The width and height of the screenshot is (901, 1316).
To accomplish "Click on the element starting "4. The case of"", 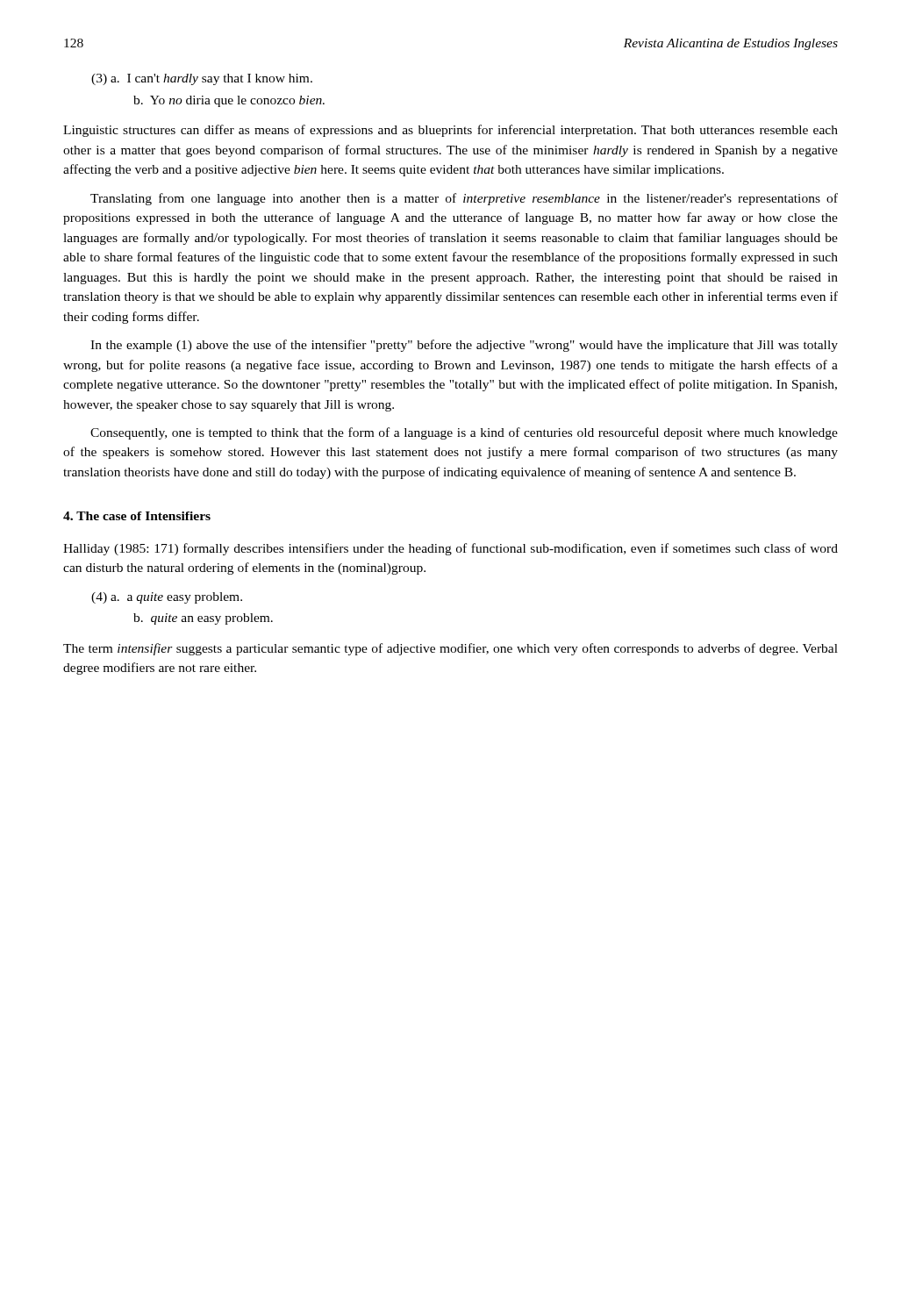I will (137, 516).
